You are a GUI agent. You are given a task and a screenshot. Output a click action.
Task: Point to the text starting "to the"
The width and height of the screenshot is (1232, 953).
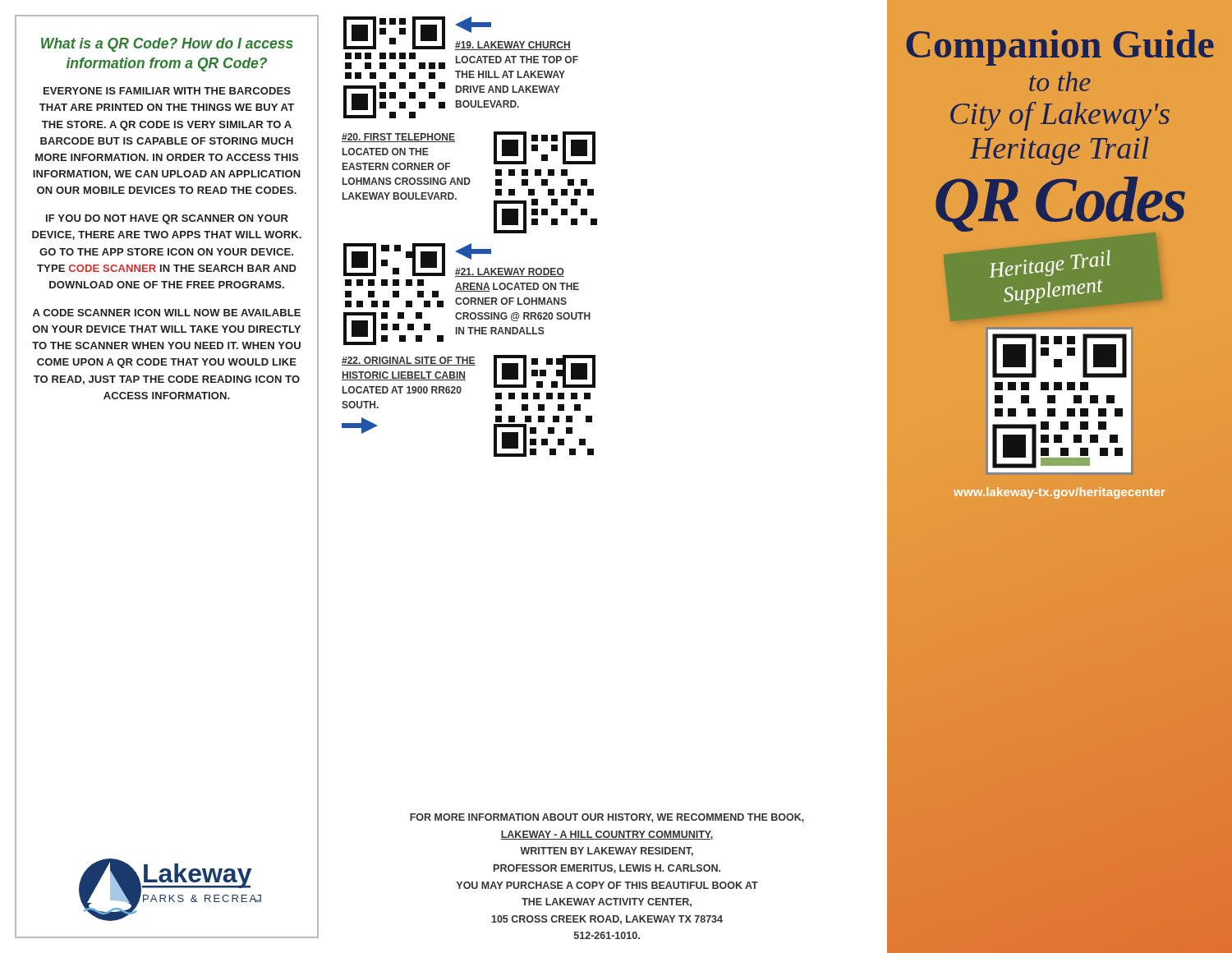1060,82
